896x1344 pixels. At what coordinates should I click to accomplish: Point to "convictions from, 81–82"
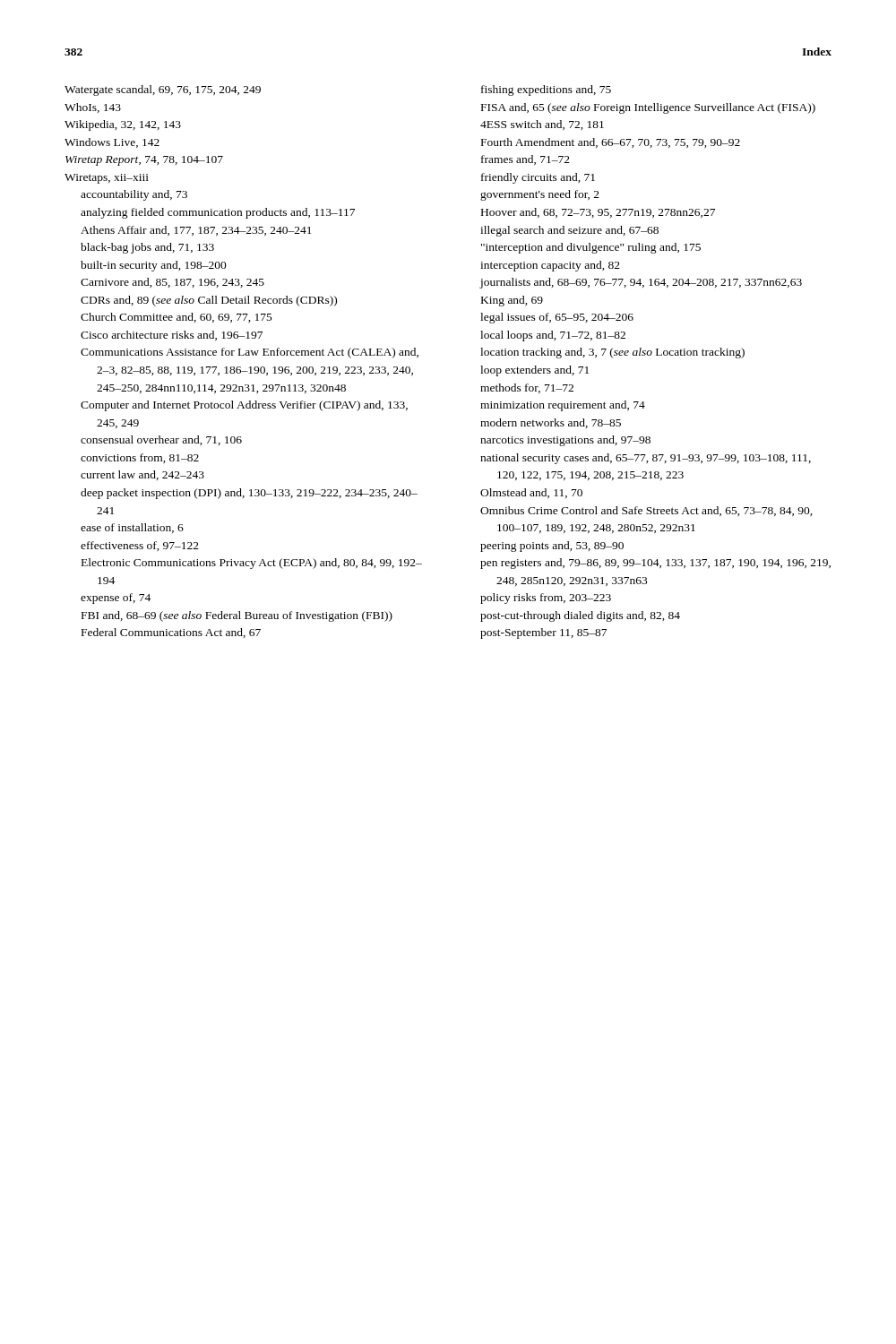coord(140,457)
